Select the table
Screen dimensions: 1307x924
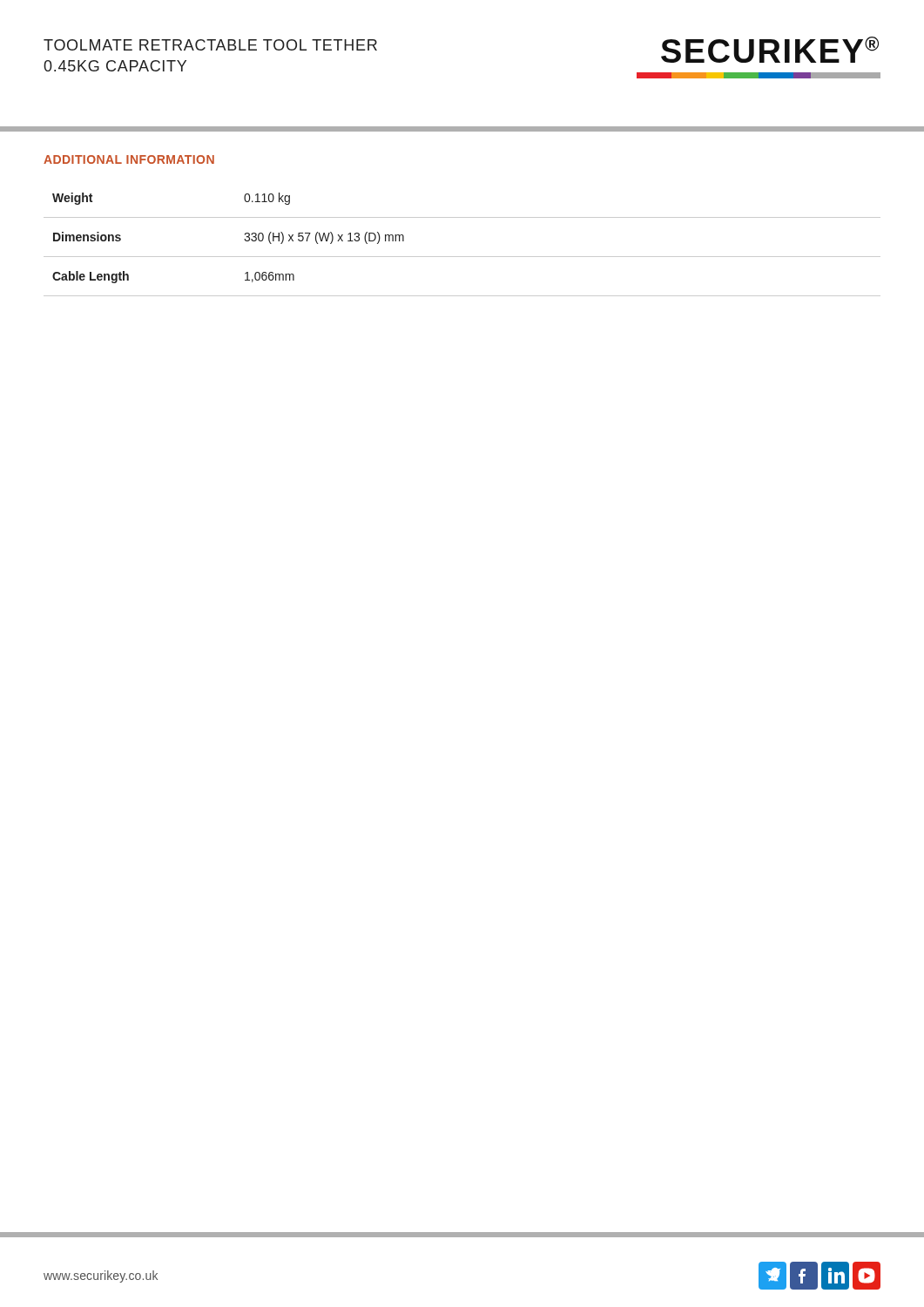click(x=462, y=237)
